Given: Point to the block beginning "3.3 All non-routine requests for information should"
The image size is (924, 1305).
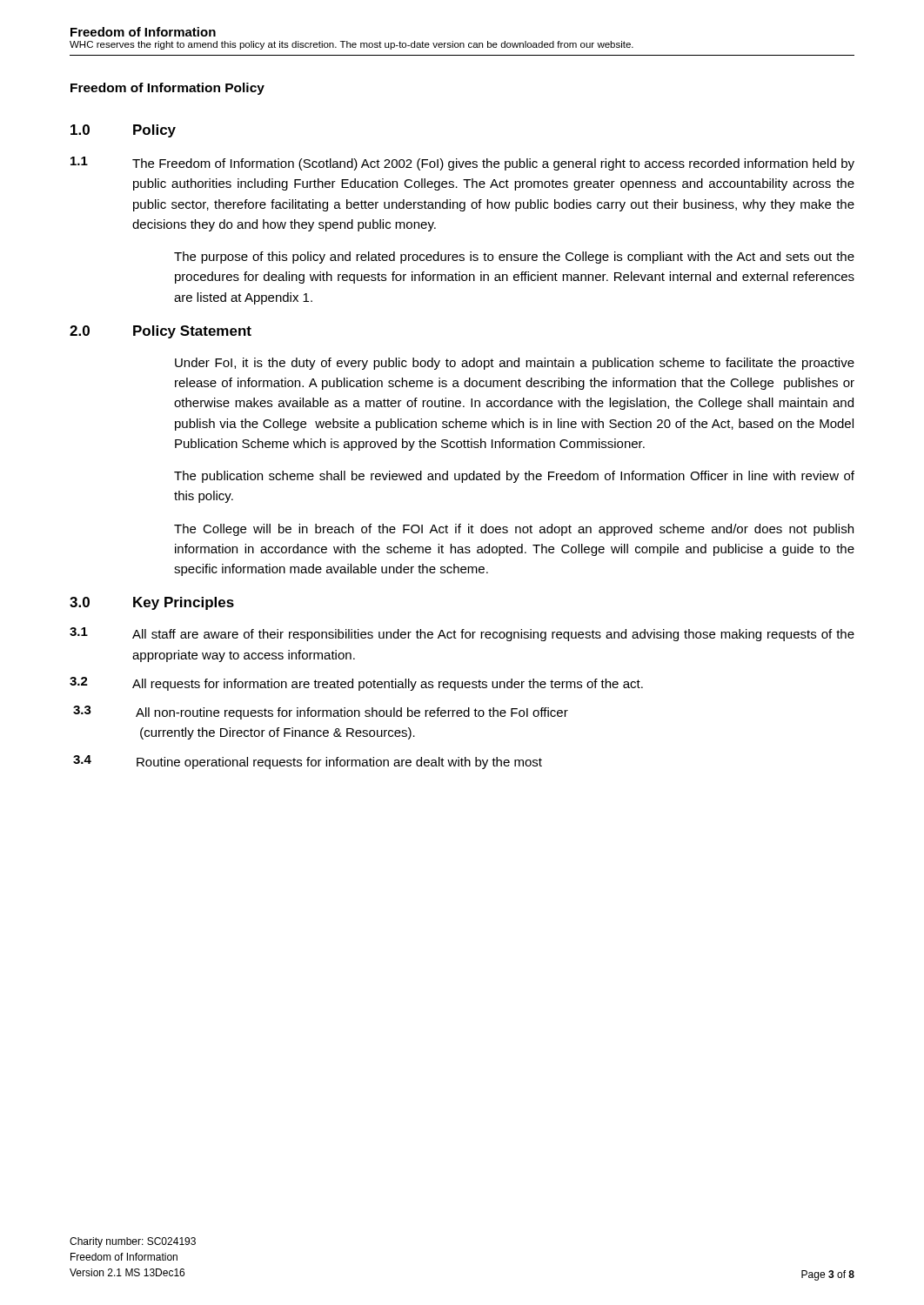Looking at the screenshot, I should point(462,722).
